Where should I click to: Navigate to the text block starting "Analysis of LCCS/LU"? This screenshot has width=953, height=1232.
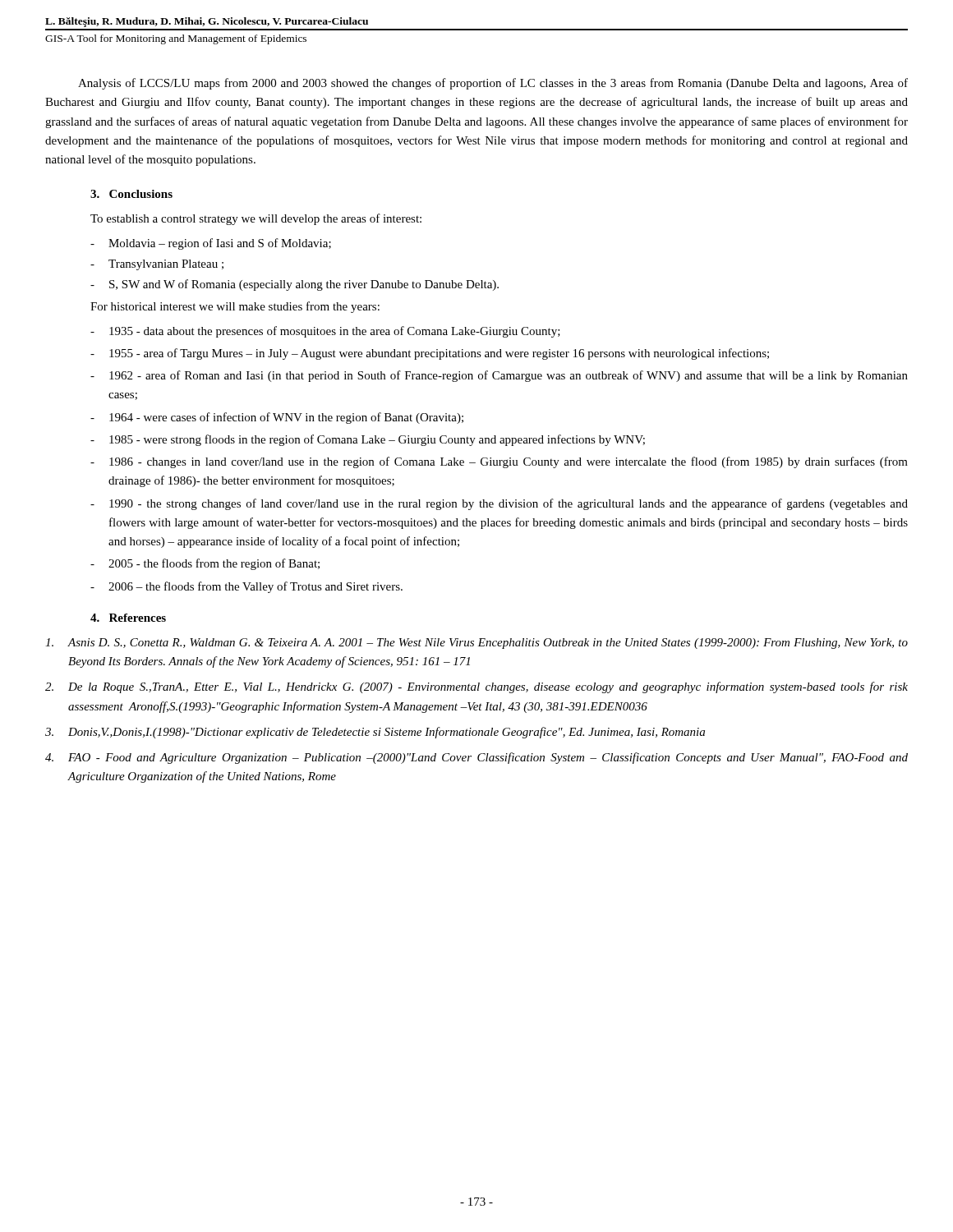click(x=476, y=121)
